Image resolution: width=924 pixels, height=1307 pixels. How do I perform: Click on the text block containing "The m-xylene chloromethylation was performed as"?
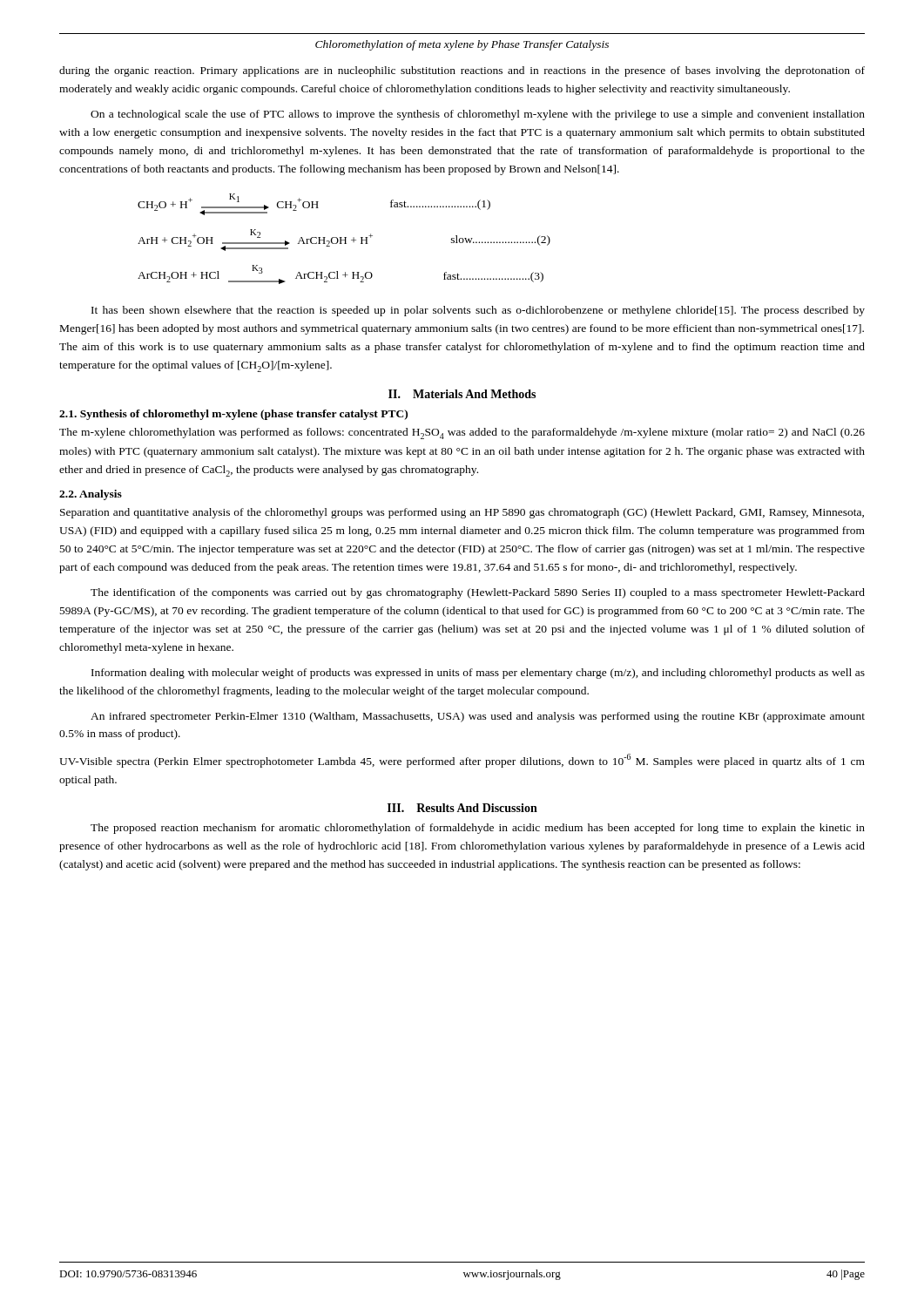tap(462, 452)
